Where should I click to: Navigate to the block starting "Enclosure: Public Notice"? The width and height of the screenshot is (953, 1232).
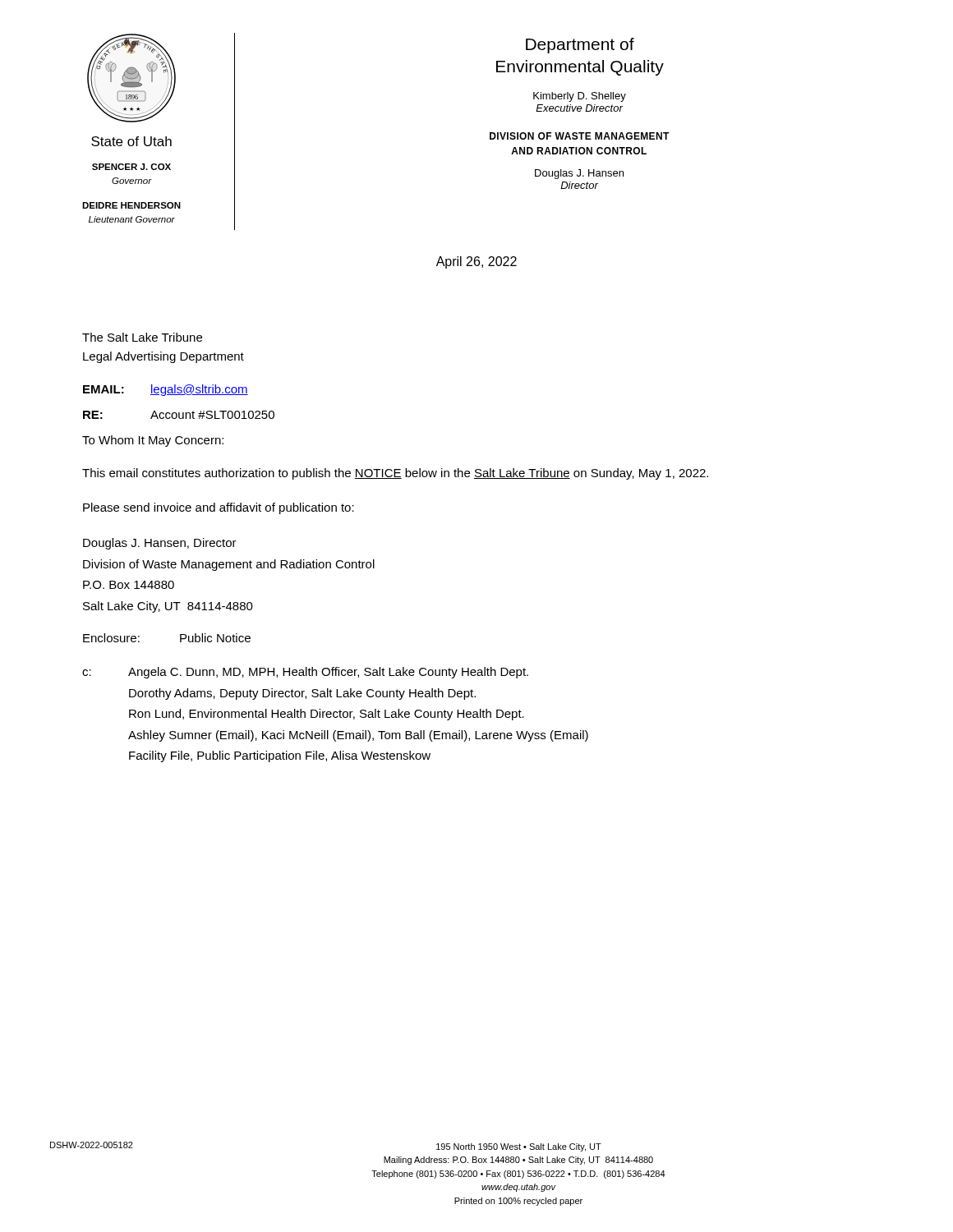(109, 637)
